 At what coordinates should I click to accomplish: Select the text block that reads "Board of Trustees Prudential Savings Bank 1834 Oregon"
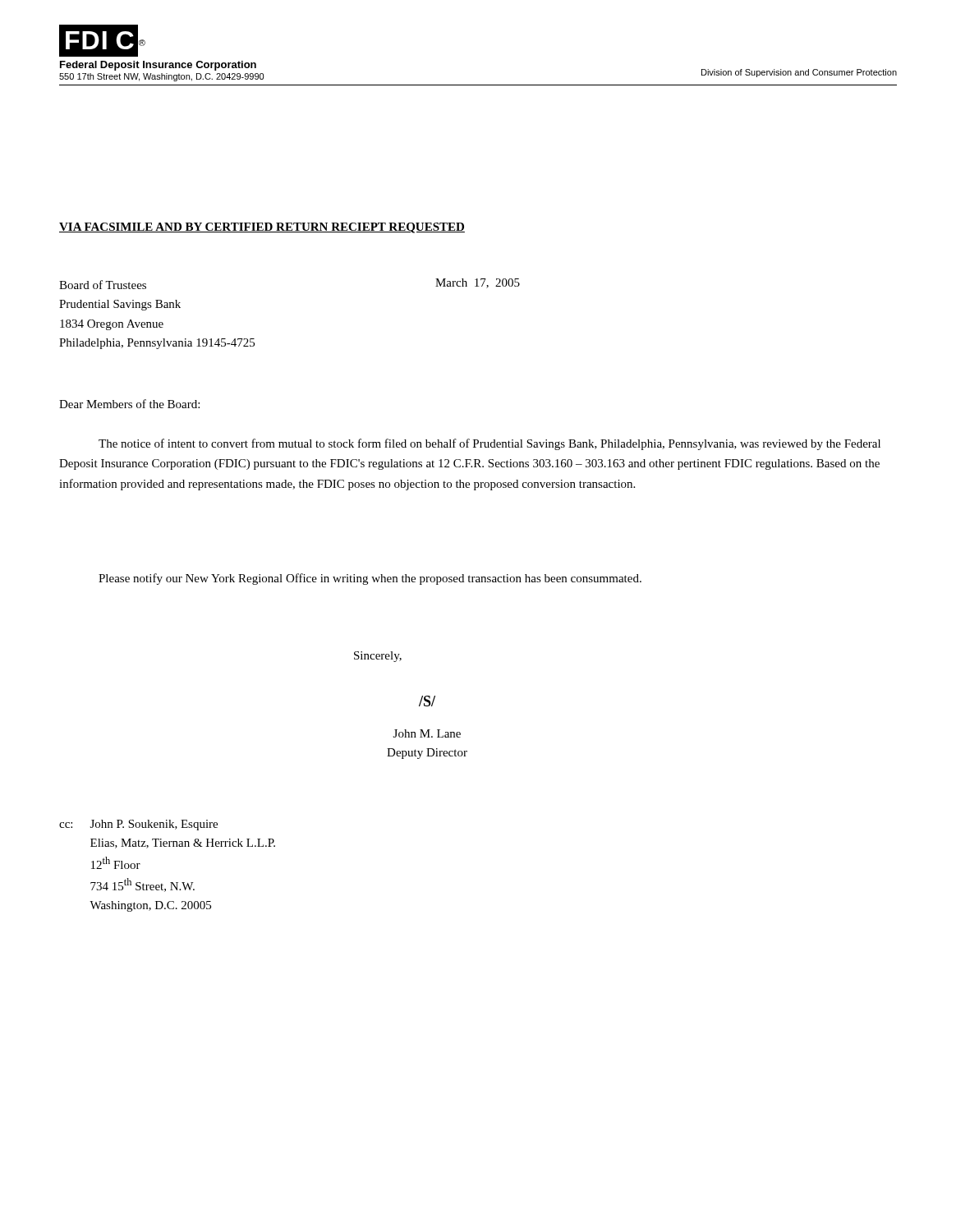tap(157, 314)
